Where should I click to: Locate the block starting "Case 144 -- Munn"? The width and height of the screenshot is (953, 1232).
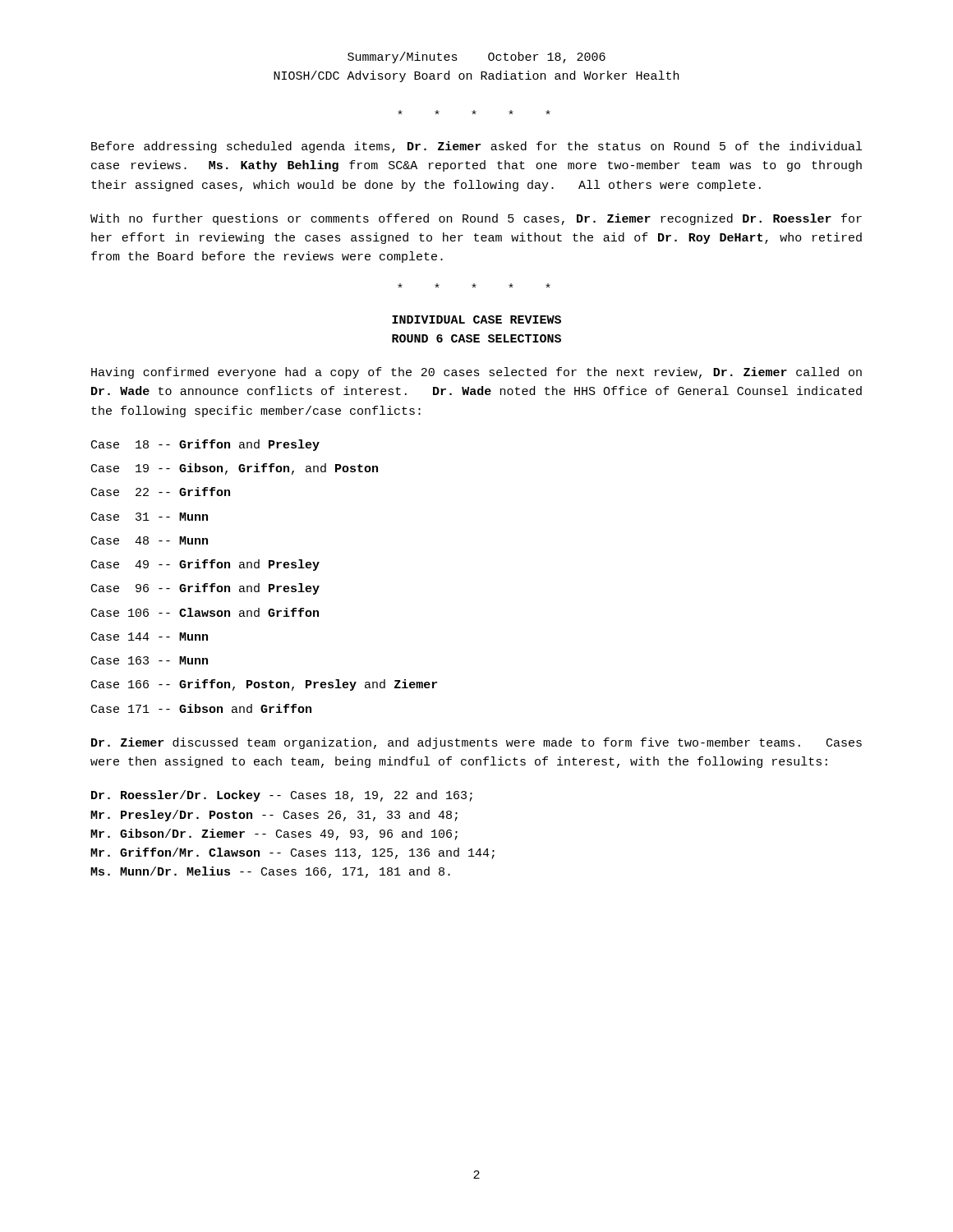click(x=150, y=638)
